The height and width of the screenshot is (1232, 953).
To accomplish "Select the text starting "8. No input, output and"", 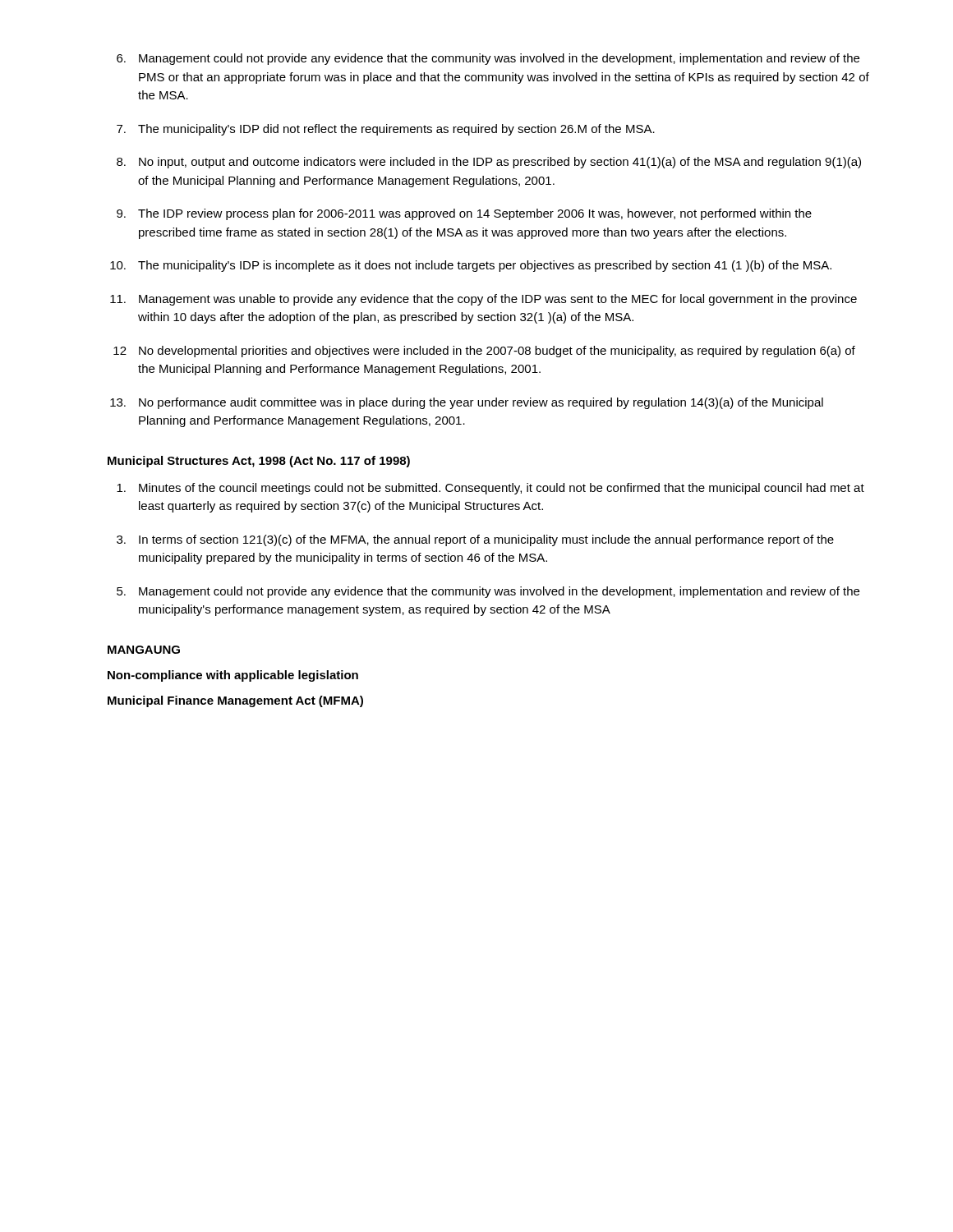I will [489, 171].
